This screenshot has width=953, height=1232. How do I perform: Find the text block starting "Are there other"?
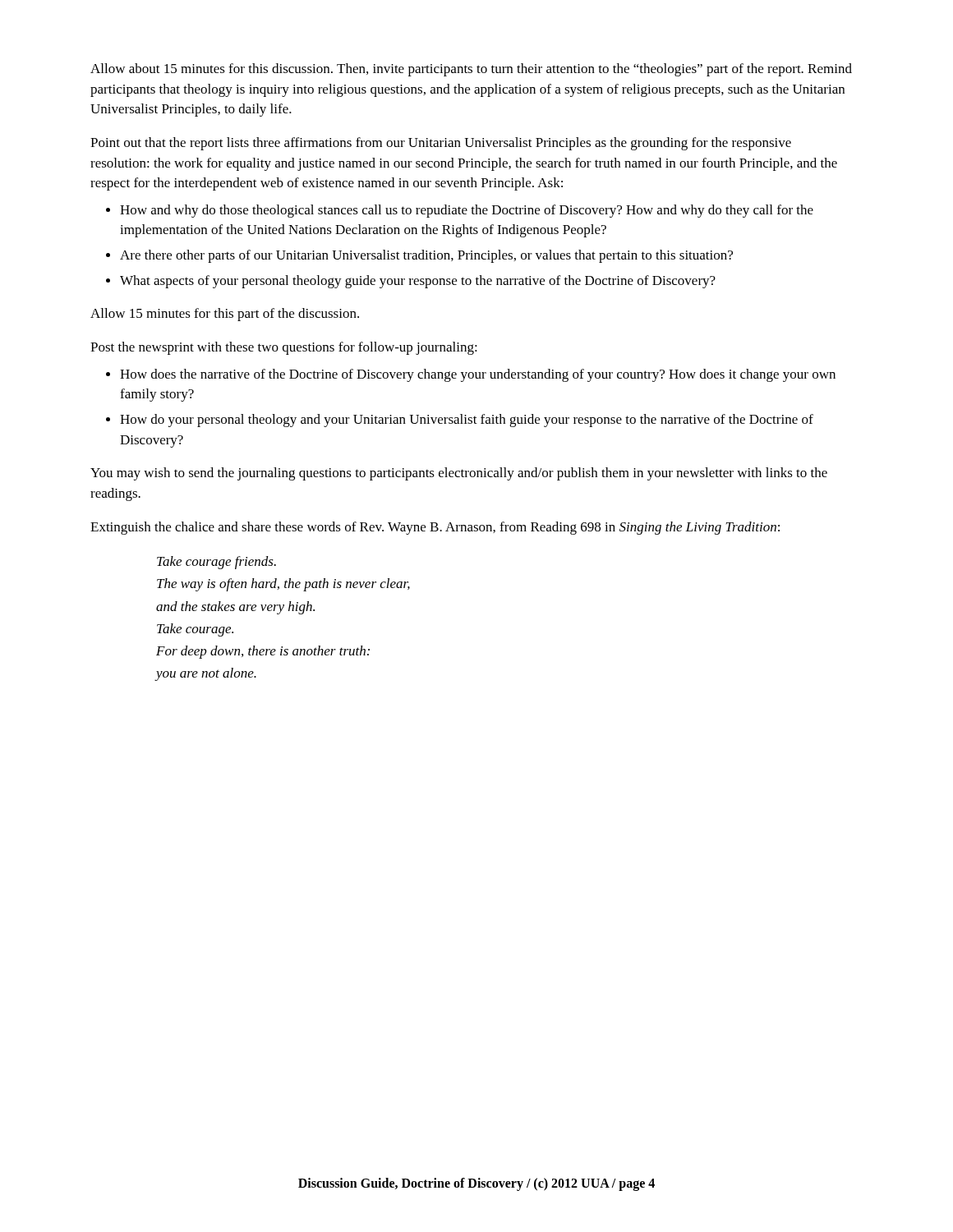coord(427,255)
